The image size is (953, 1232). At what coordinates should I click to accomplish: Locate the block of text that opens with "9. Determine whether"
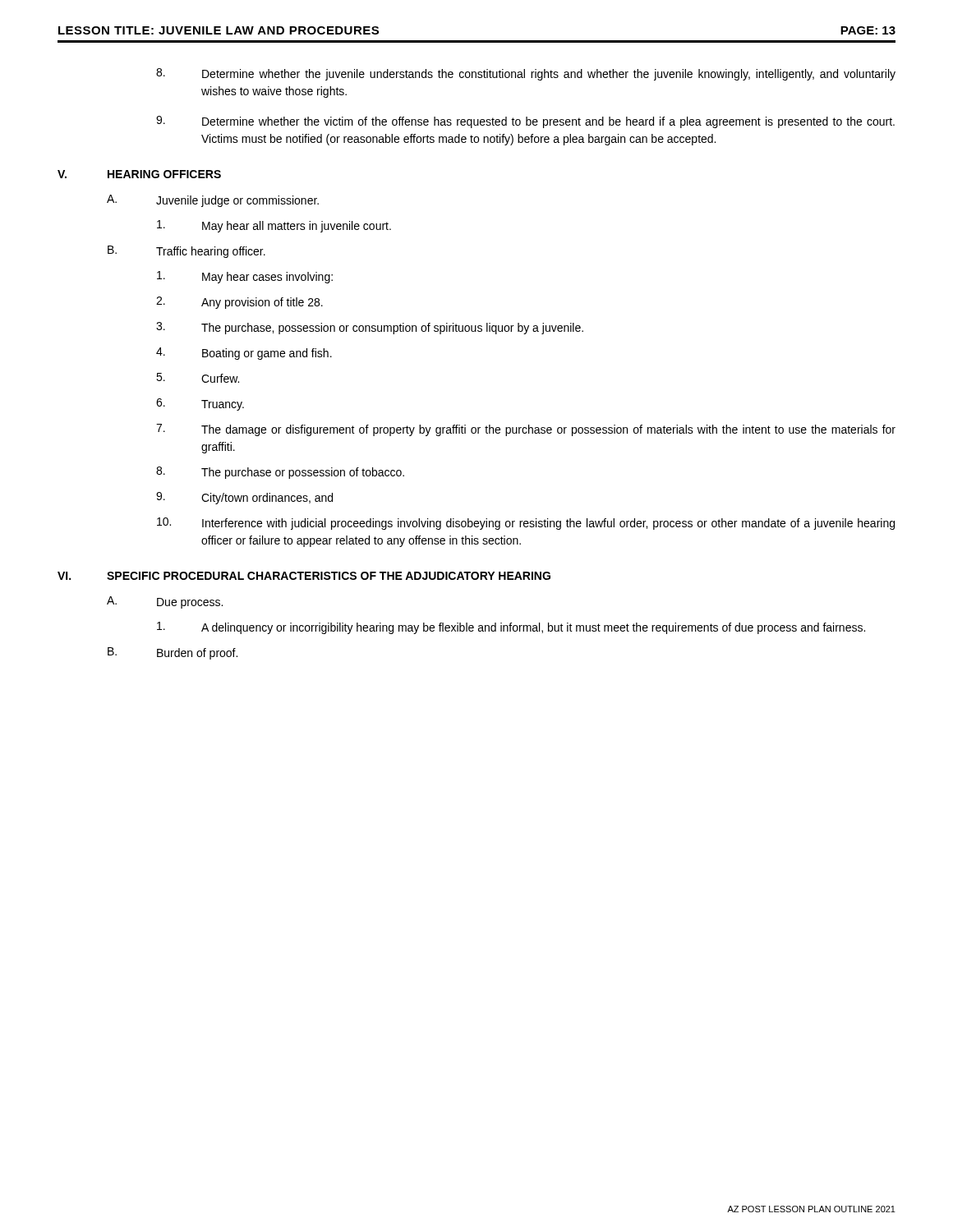tap(526, 131)
